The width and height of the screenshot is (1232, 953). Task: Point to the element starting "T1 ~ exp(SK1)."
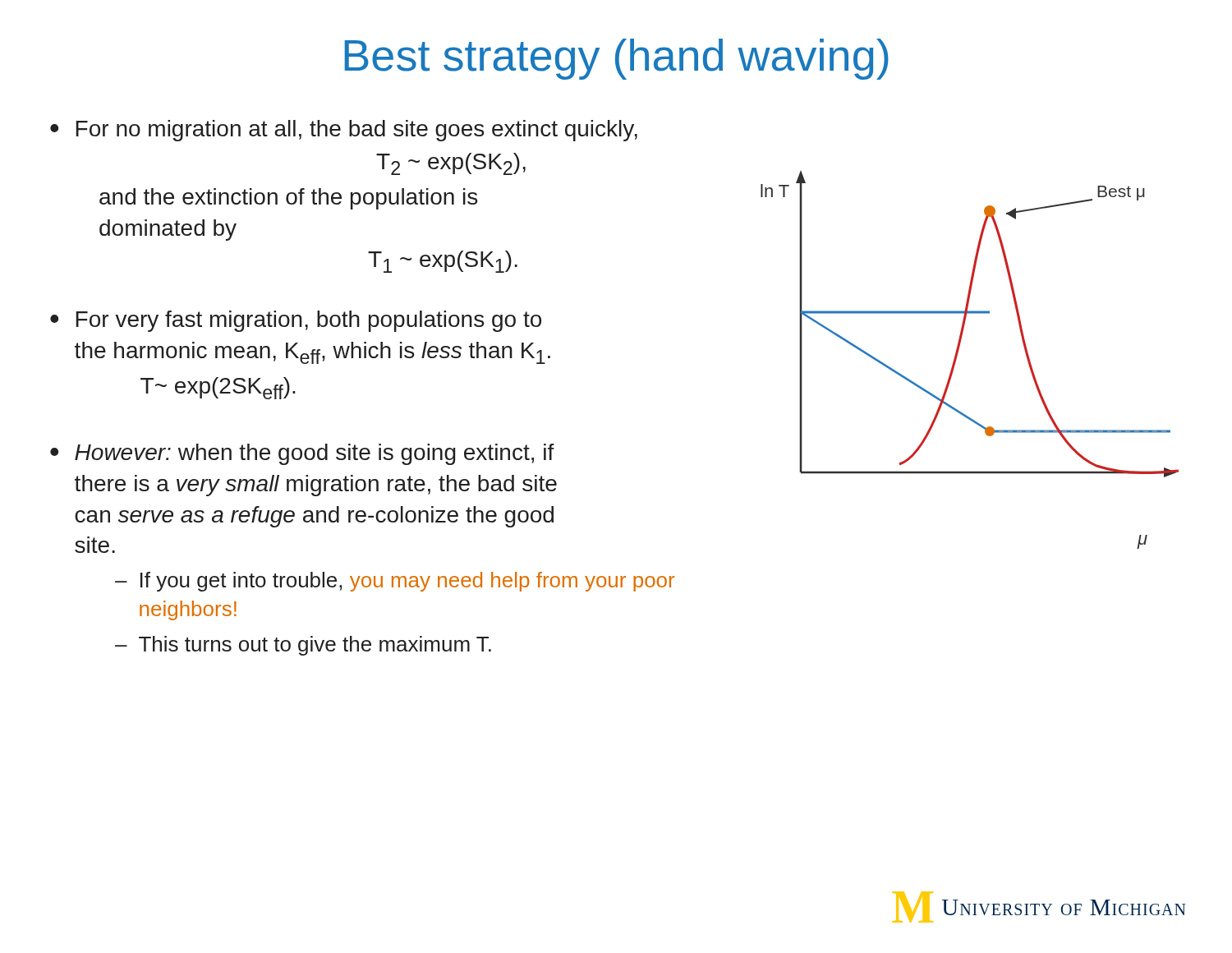pyautogui.click(x=444, y=262)
